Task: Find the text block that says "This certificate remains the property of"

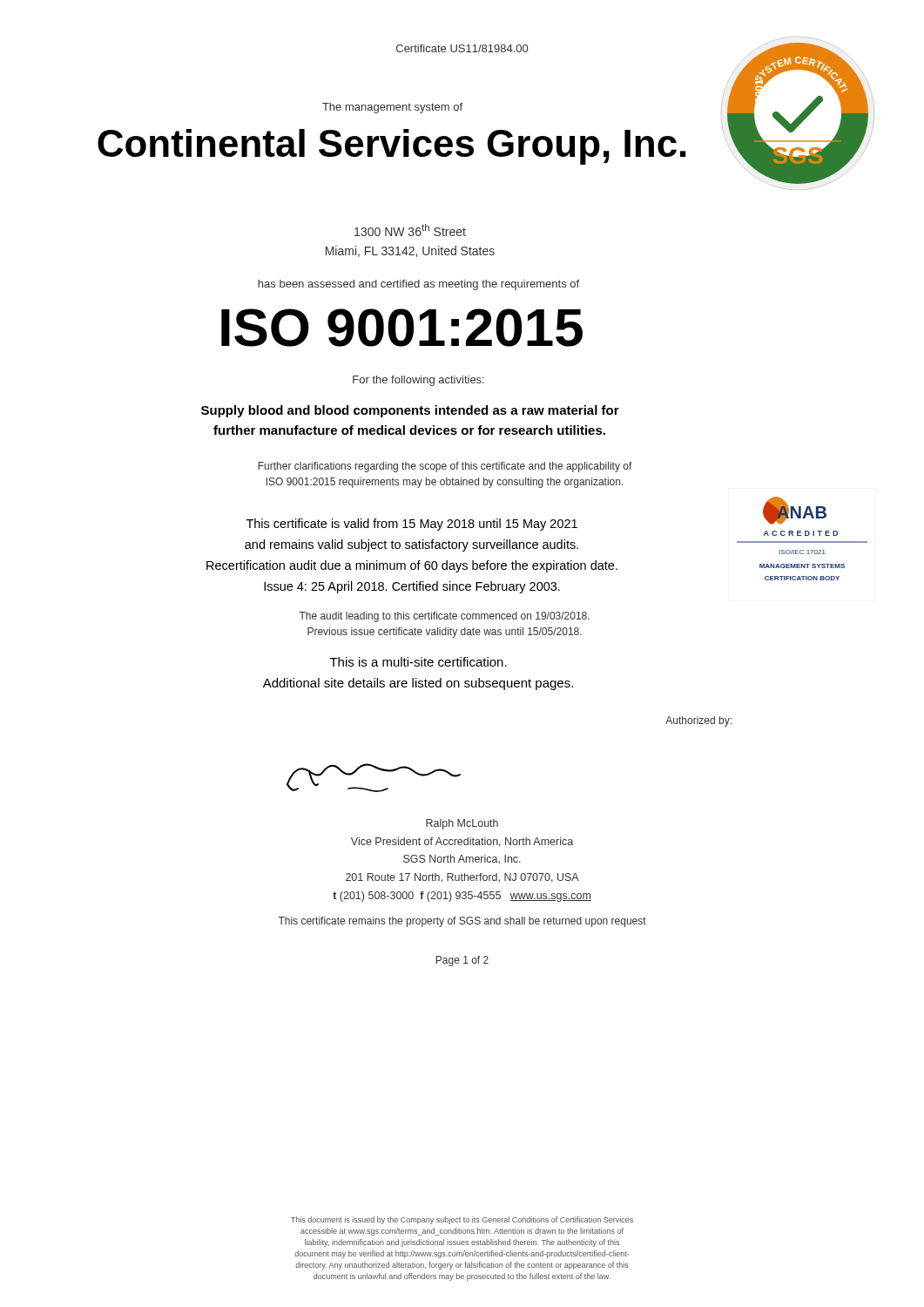Action: [462, 921]
